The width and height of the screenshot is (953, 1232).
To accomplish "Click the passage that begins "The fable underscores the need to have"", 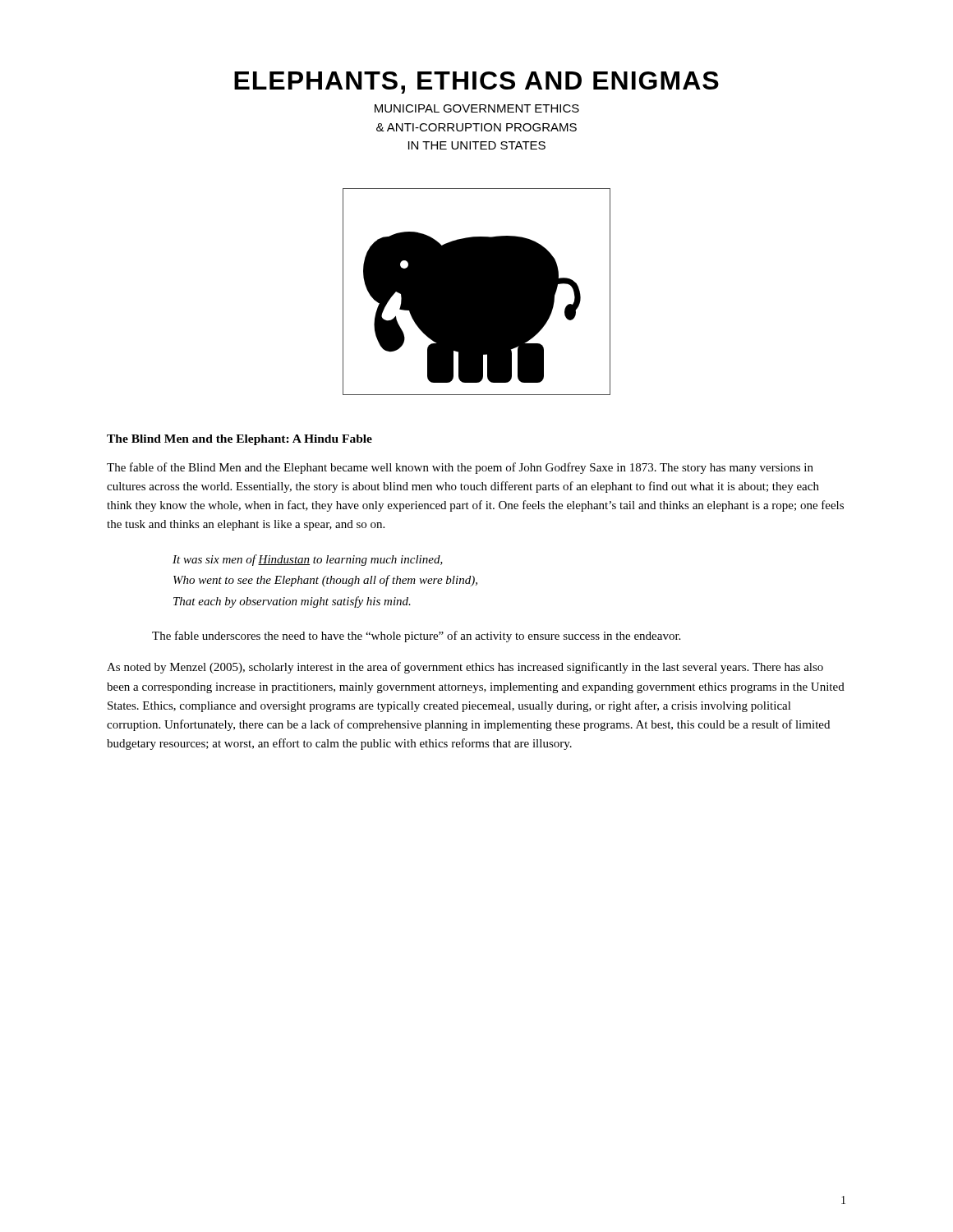I will point(499,636).
